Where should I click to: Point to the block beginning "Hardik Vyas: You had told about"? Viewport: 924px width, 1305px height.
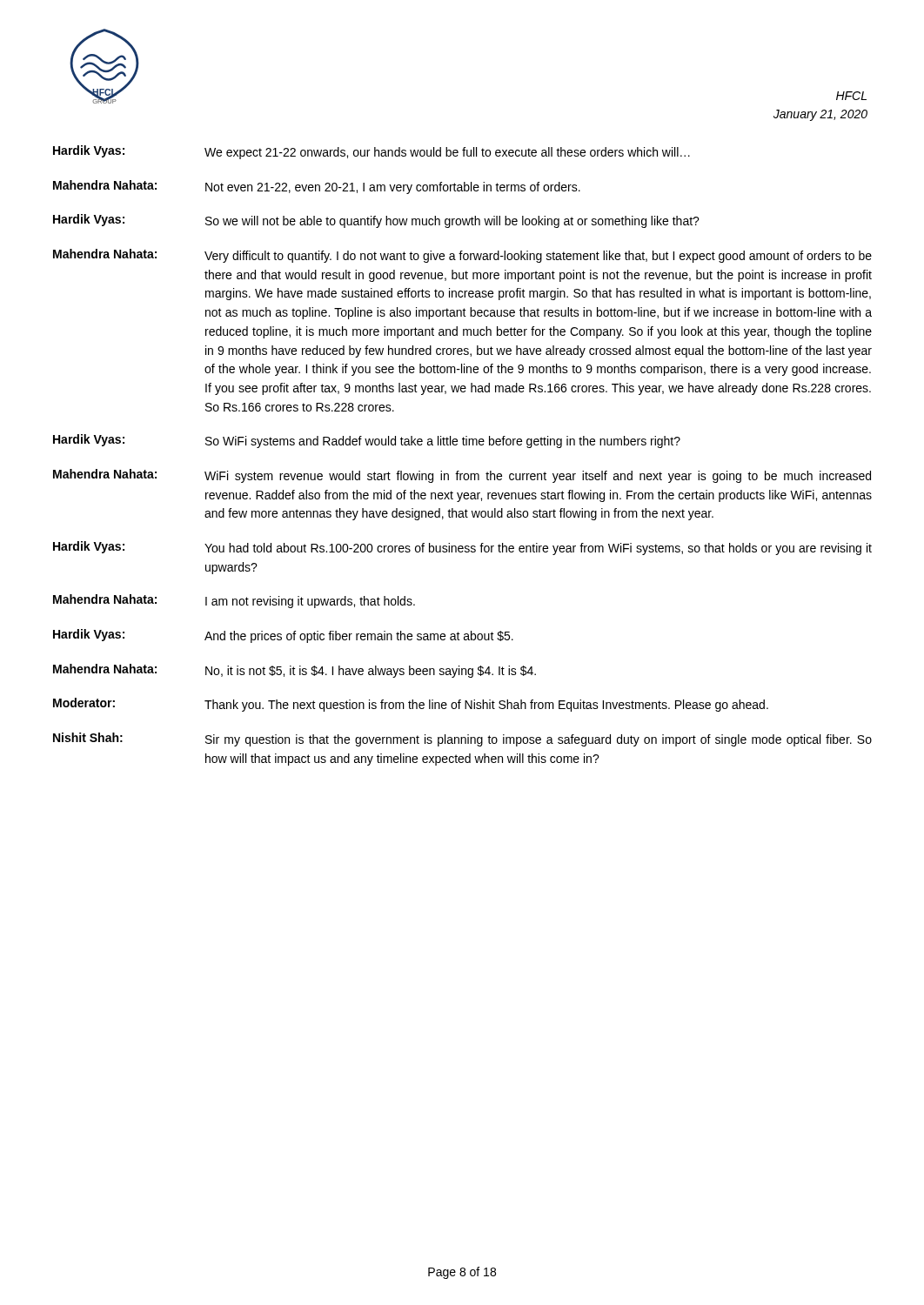[x=462, y=558]
